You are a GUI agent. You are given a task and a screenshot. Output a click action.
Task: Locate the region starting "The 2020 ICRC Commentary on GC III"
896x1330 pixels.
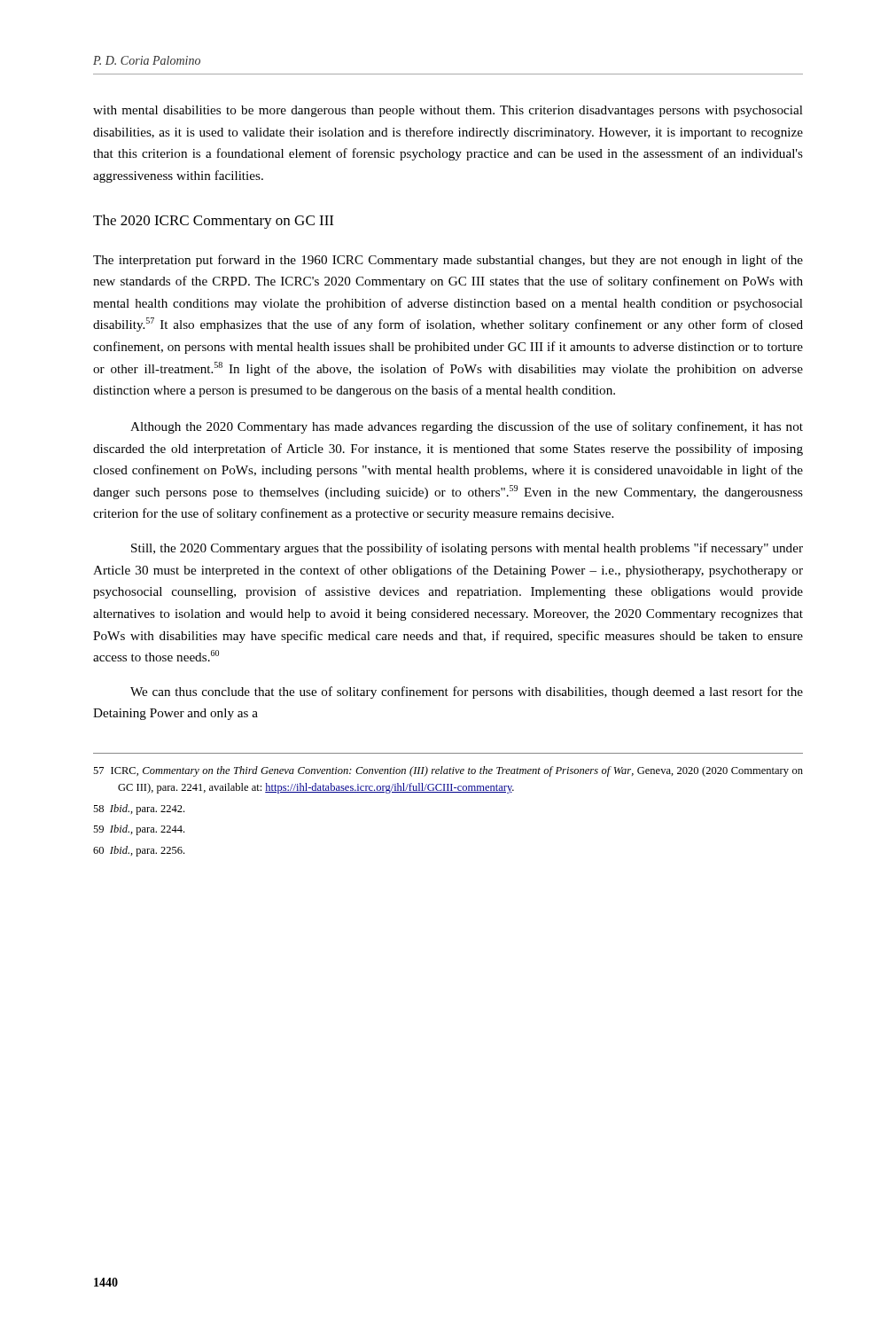click(214, 220)
